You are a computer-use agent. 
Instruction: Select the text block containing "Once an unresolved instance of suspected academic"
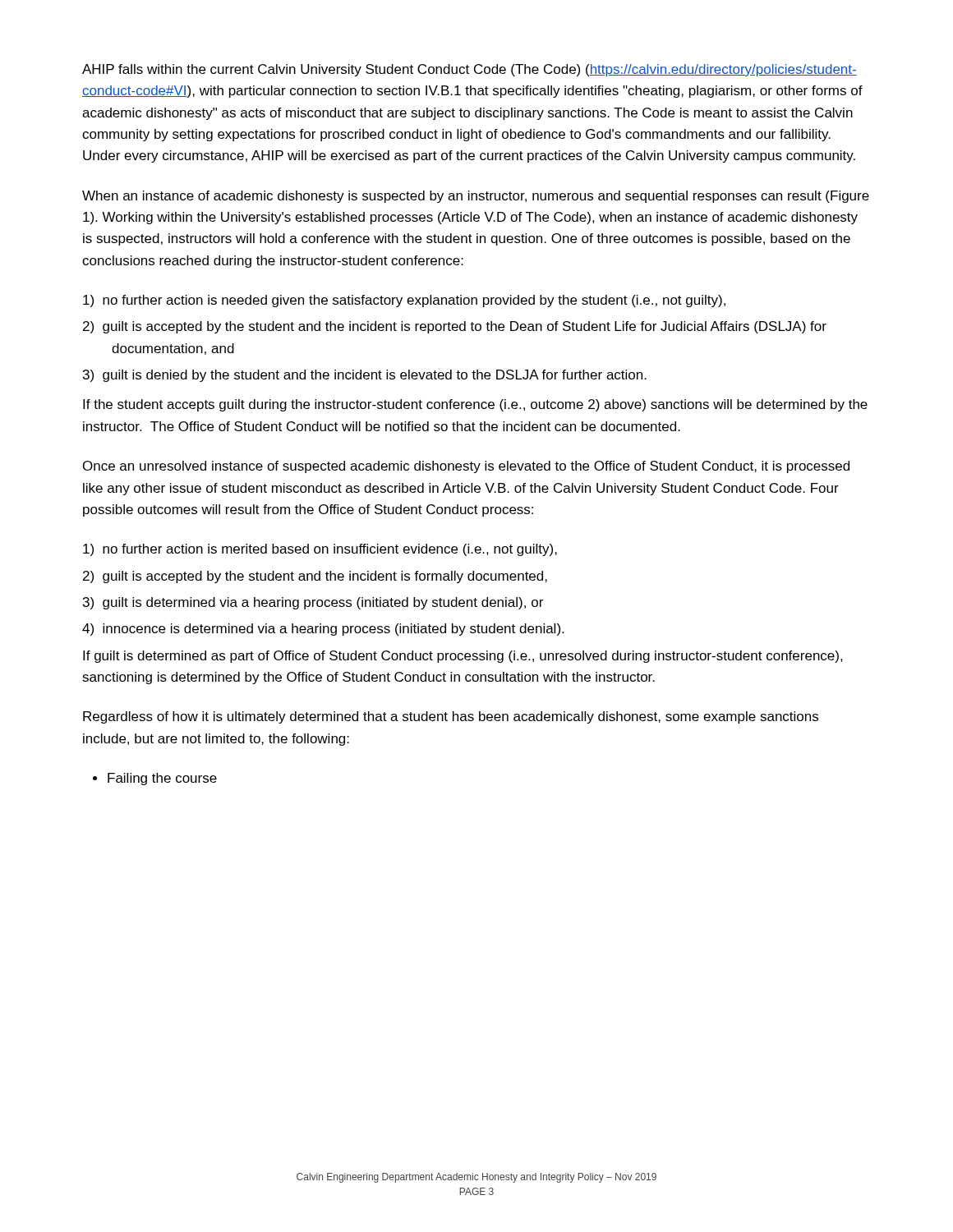click(x=466, y=488)
